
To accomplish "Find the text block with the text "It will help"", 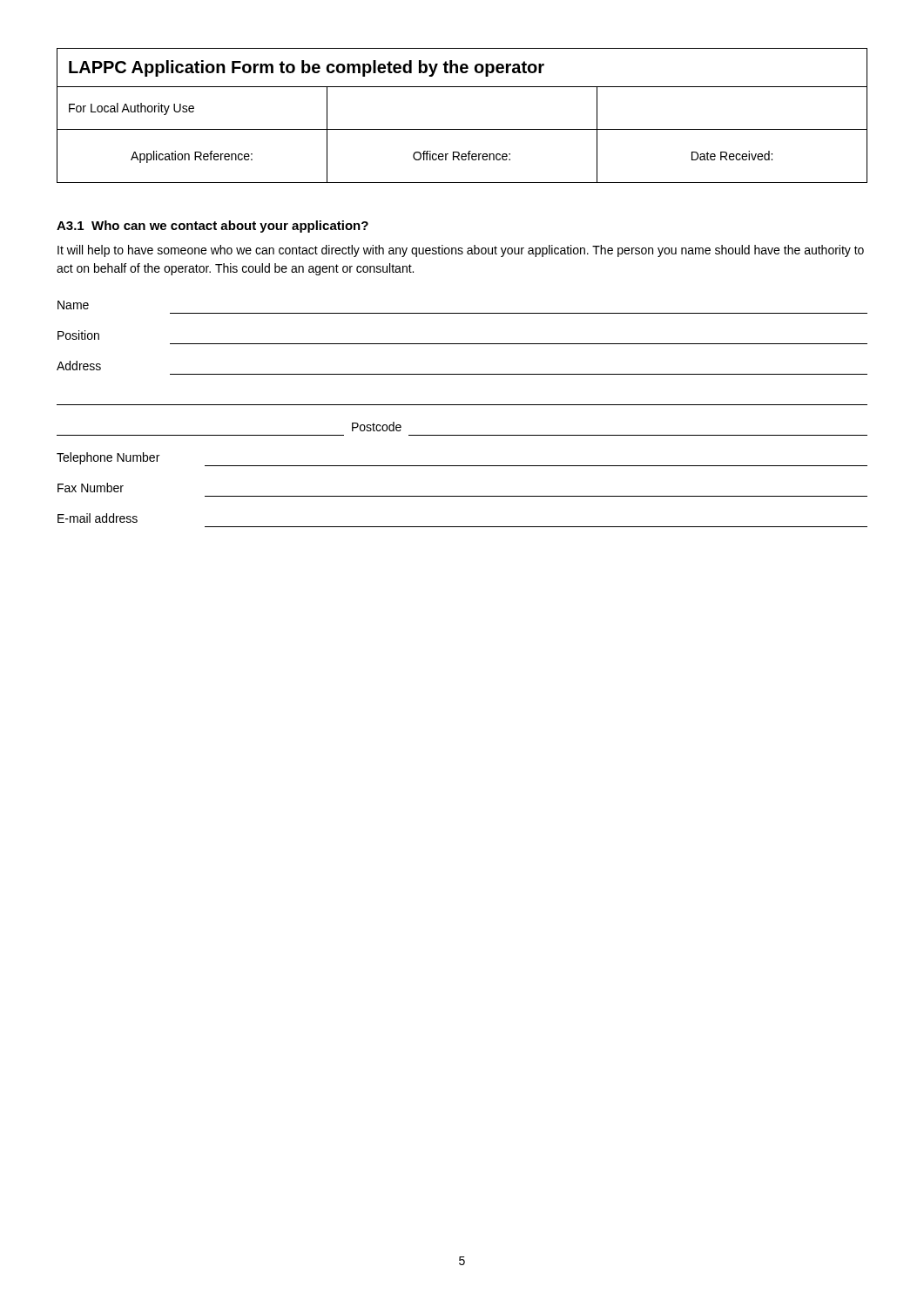I will pyautogui.click(x=460, y=259).
